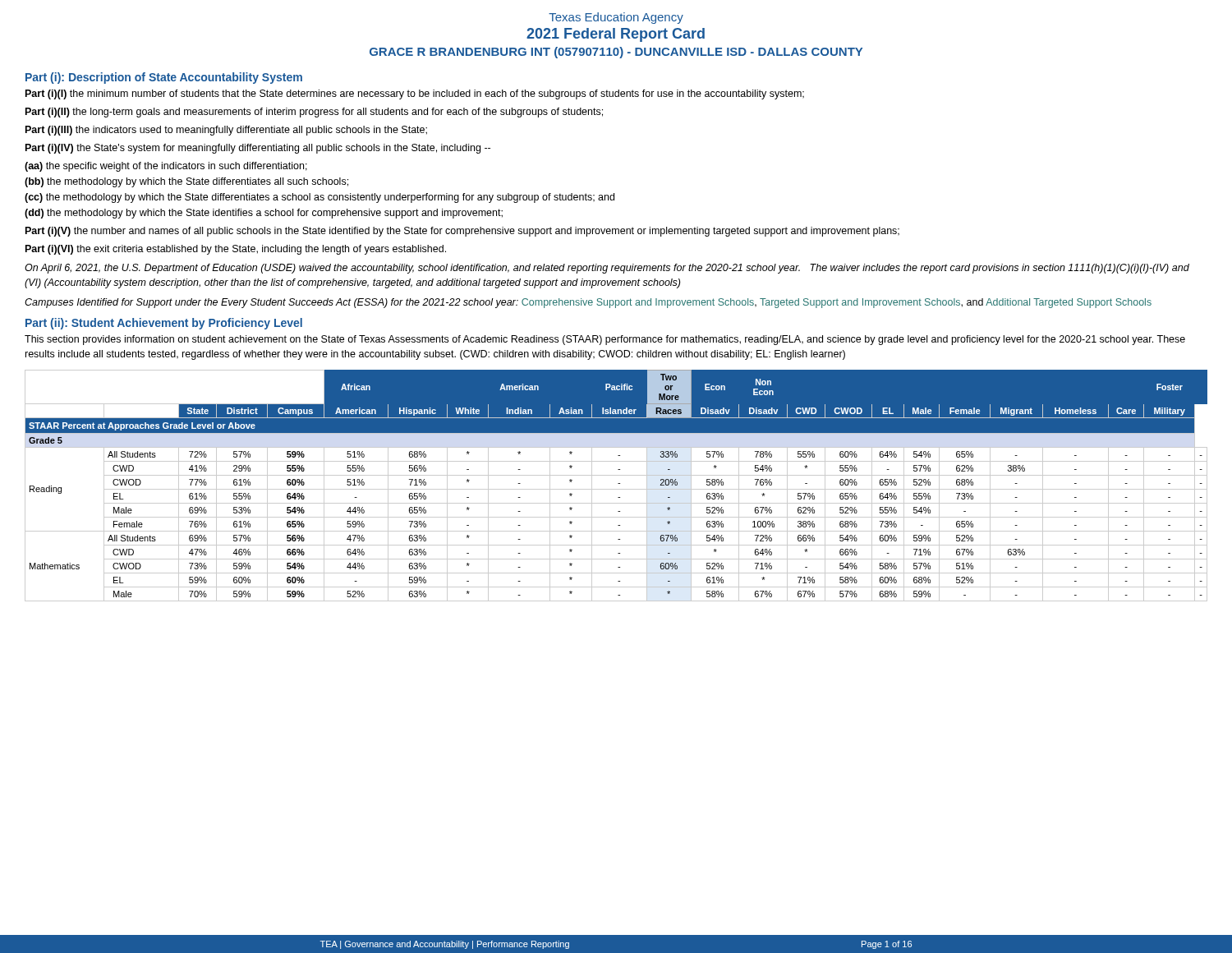Screen dimensions: 953x1232
Task: Click on the element starting "Part (i)(I) the minimum number of students"
Action: click(415, 94)
